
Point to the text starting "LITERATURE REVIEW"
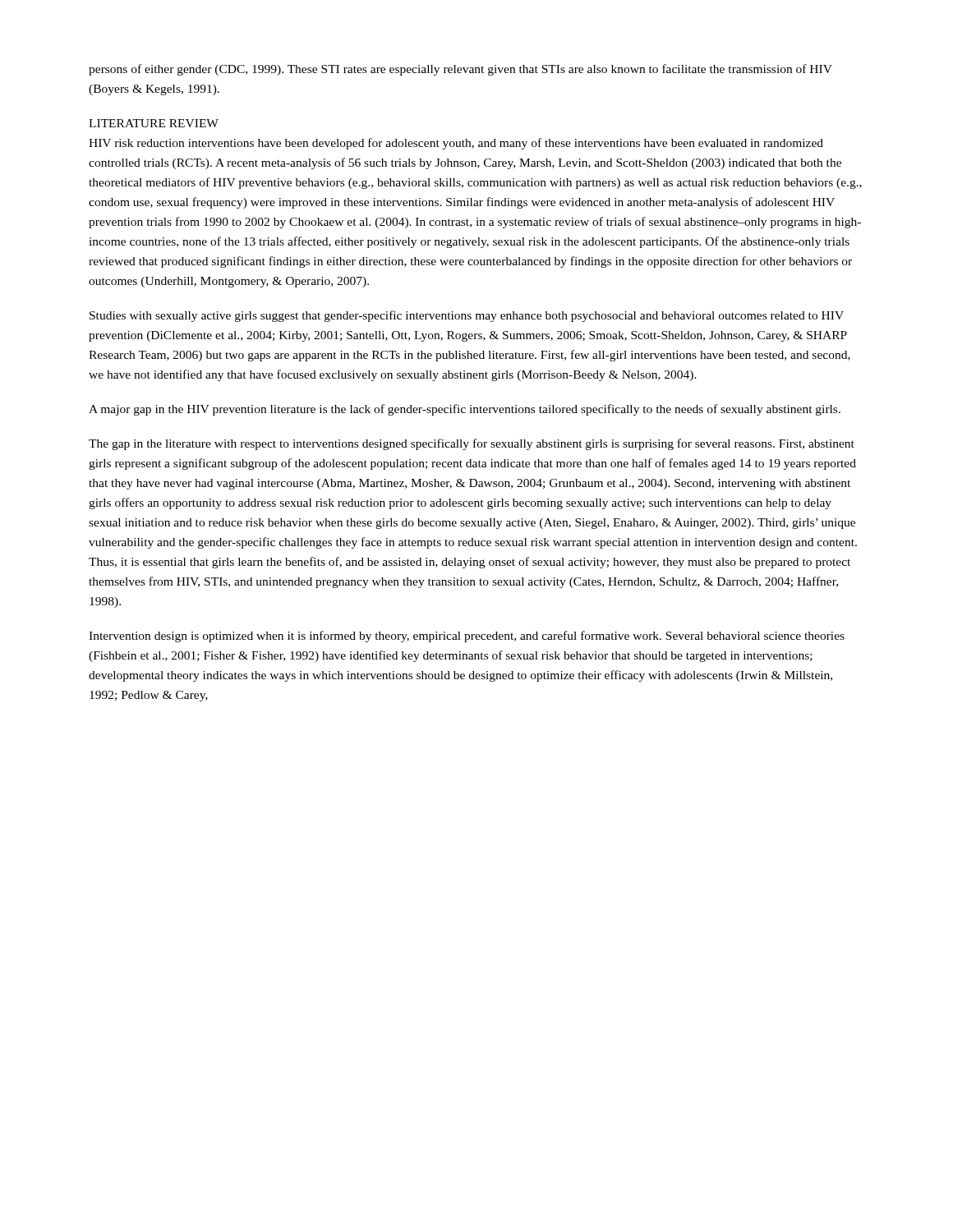point(154,123)
